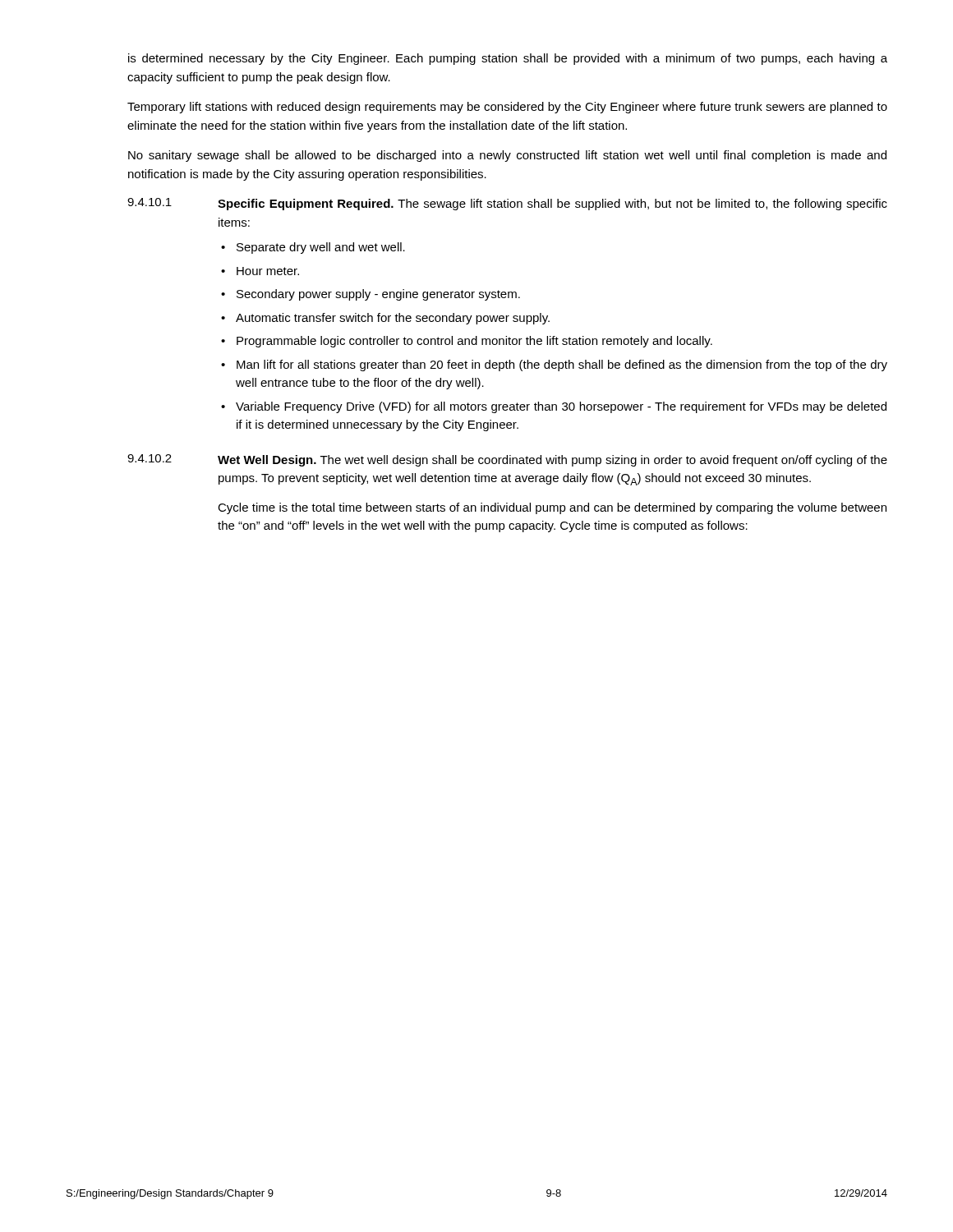Select the element starting "Separate dry well and wet"
The width and height of the screenshot is (953, 1232).
click(321, 247)
